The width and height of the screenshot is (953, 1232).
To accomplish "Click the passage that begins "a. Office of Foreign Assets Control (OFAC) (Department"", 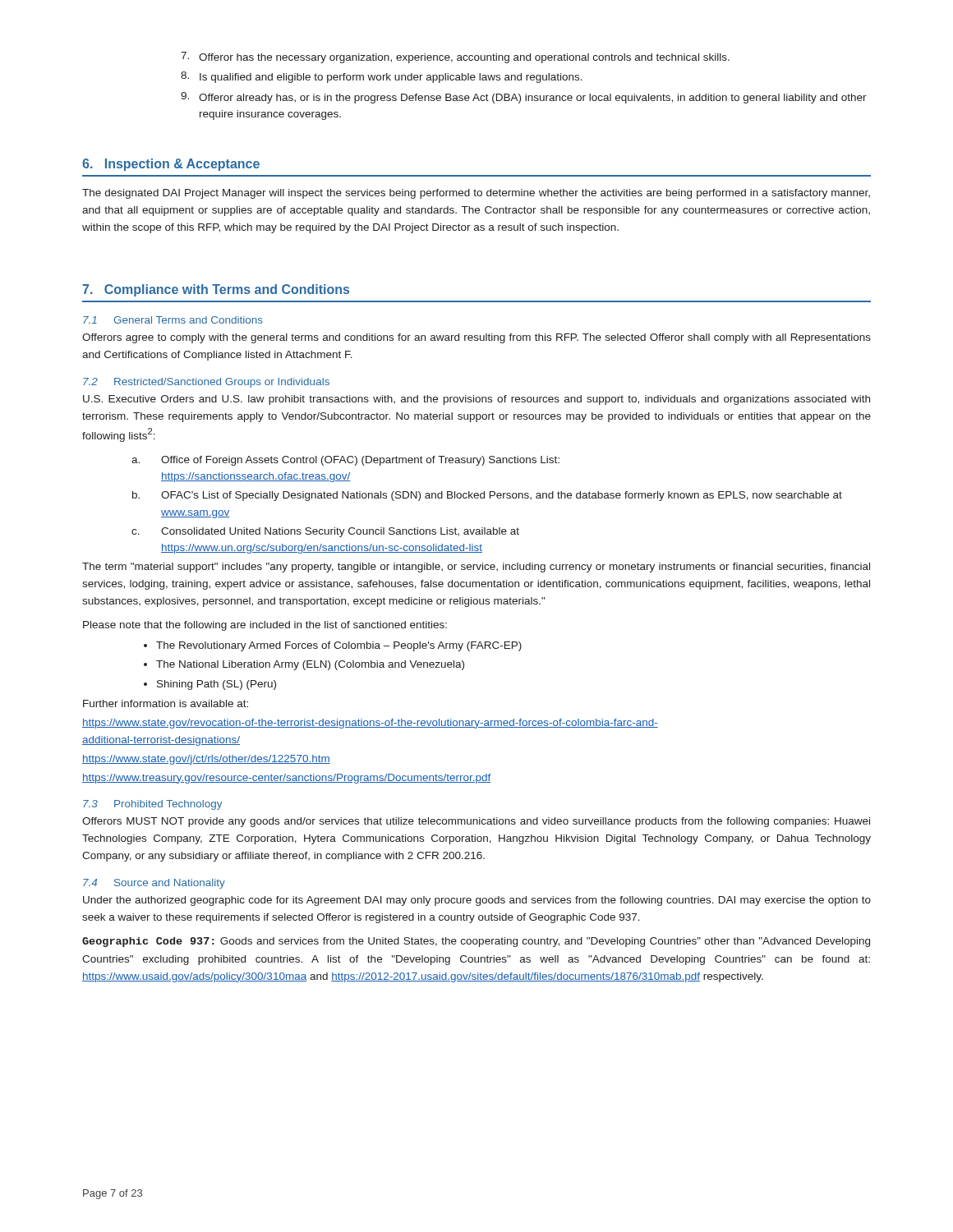I will [501, 504].
